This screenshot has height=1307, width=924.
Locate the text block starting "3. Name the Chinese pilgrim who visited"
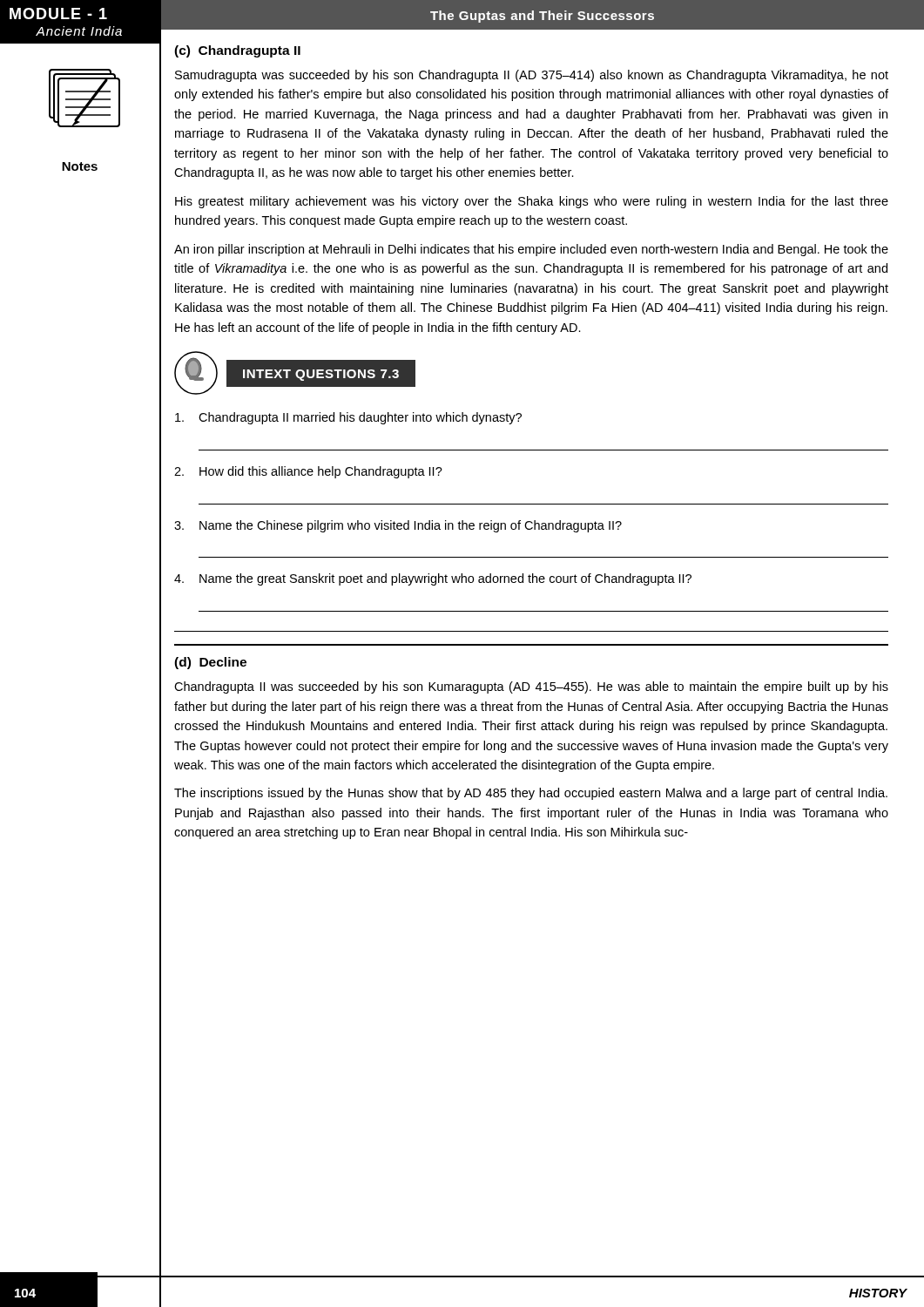pyautogui.click(x=531, y=526)
